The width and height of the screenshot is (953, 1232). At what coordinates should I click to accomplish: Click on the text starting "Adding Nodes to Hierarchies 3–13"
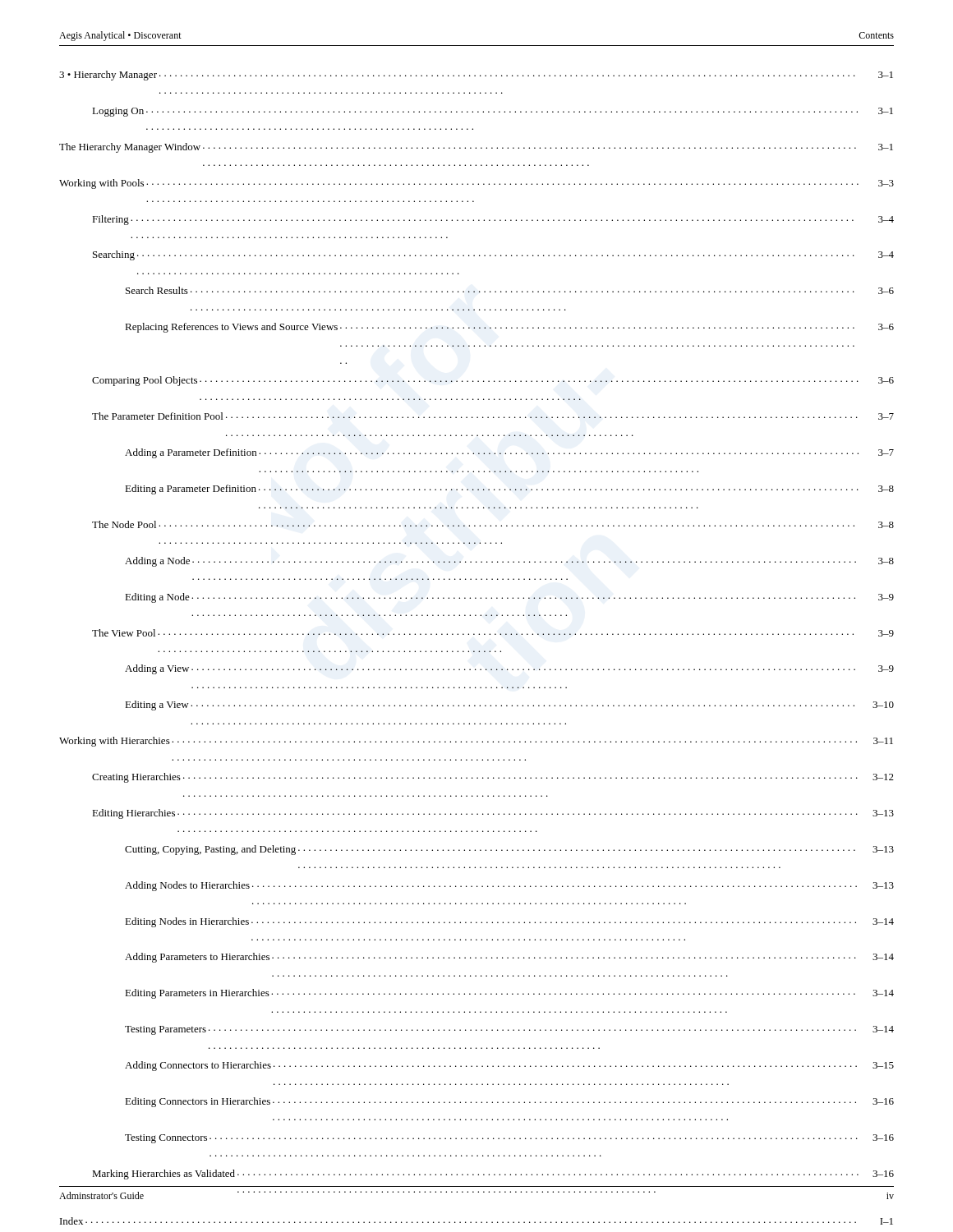point(509,893)
